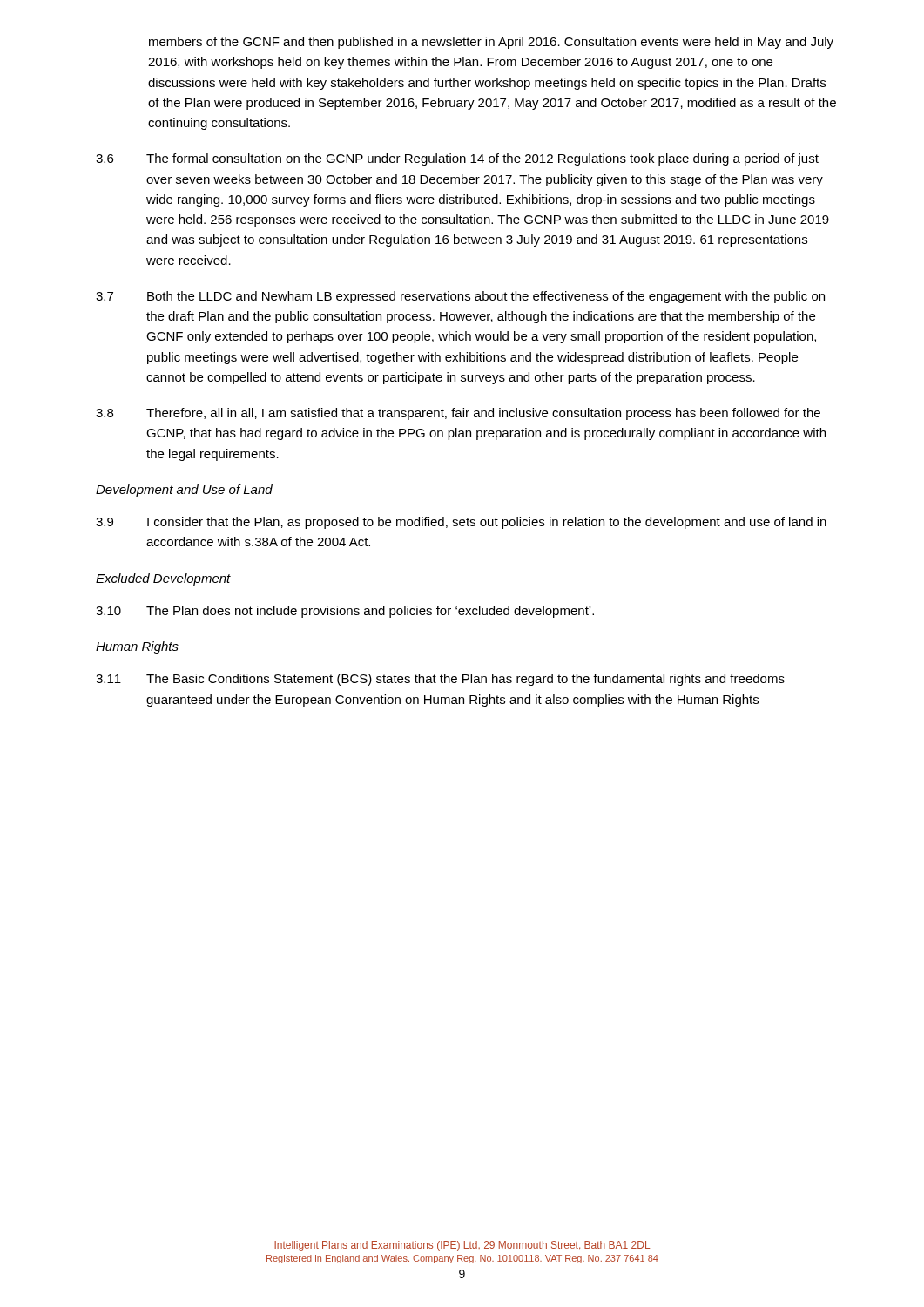Locate the text block that reads "9 I consider that the Plan, as proposed"
This screenshot has width=924, height=1307.
tap(466, 532)
